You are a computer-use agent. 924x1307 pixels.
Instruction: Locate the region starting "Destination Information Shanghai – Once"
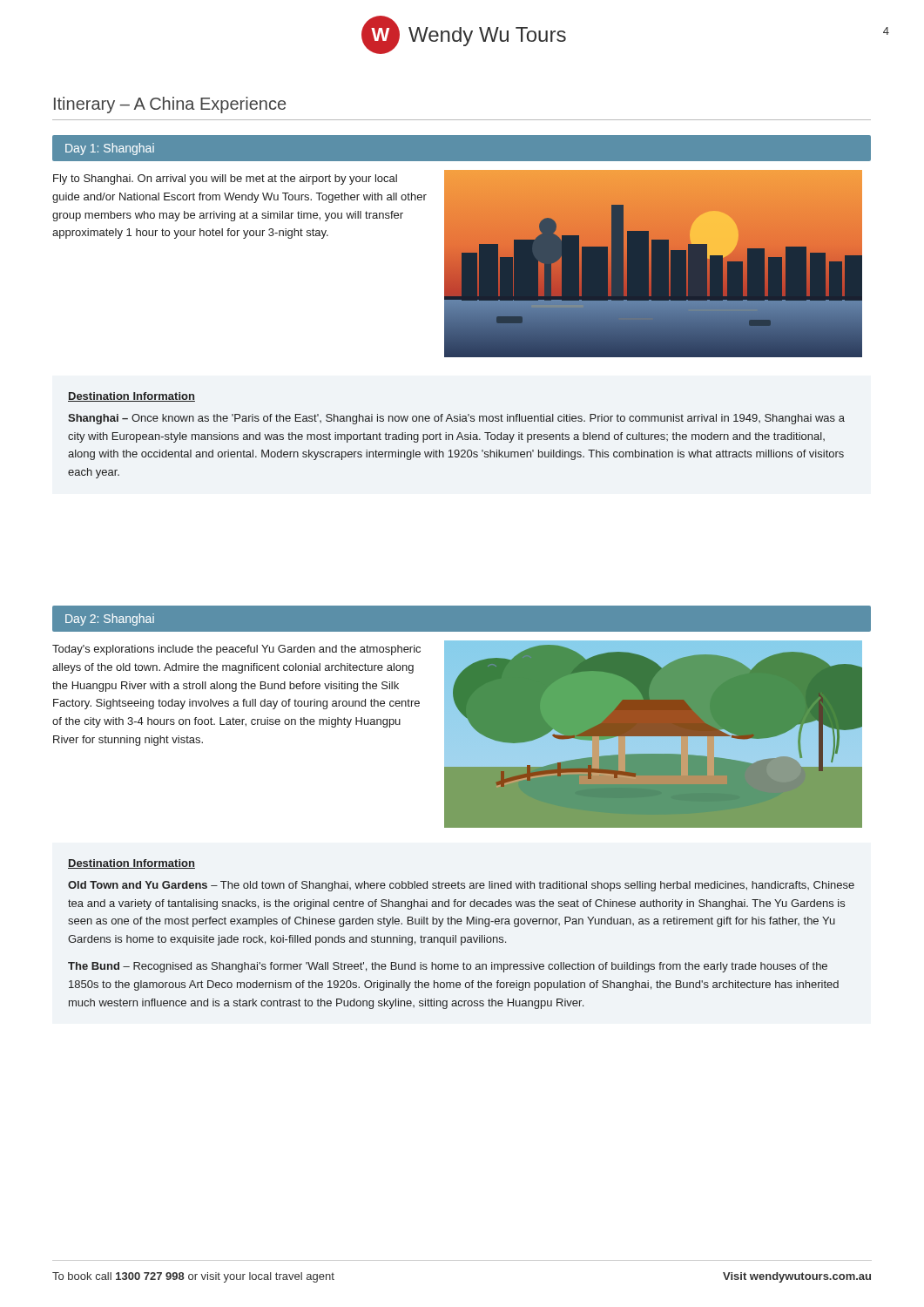click(x=462, y=435)
